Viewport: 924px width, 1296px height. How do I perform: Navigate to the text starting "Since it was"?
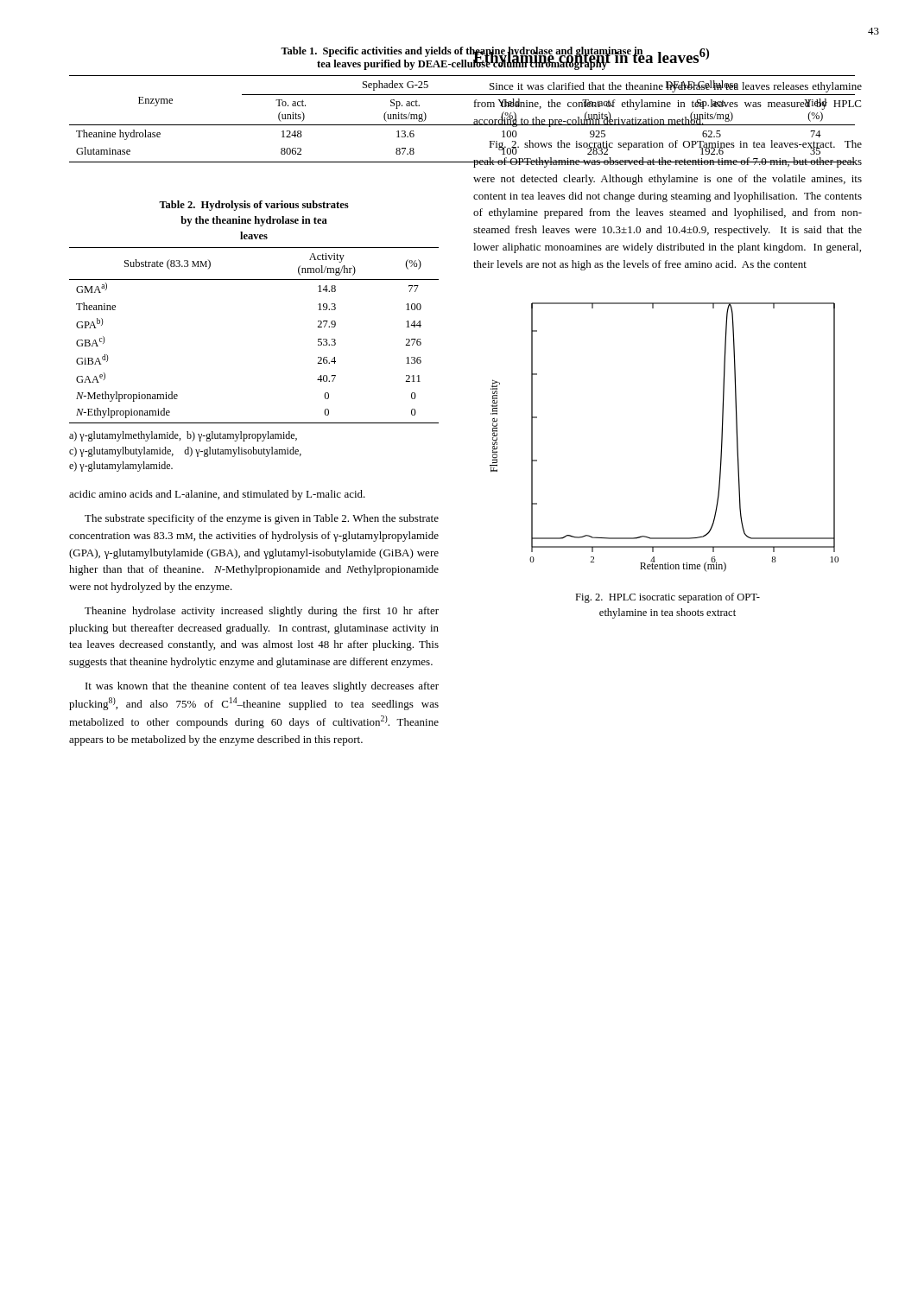click(x=667, y=175)
